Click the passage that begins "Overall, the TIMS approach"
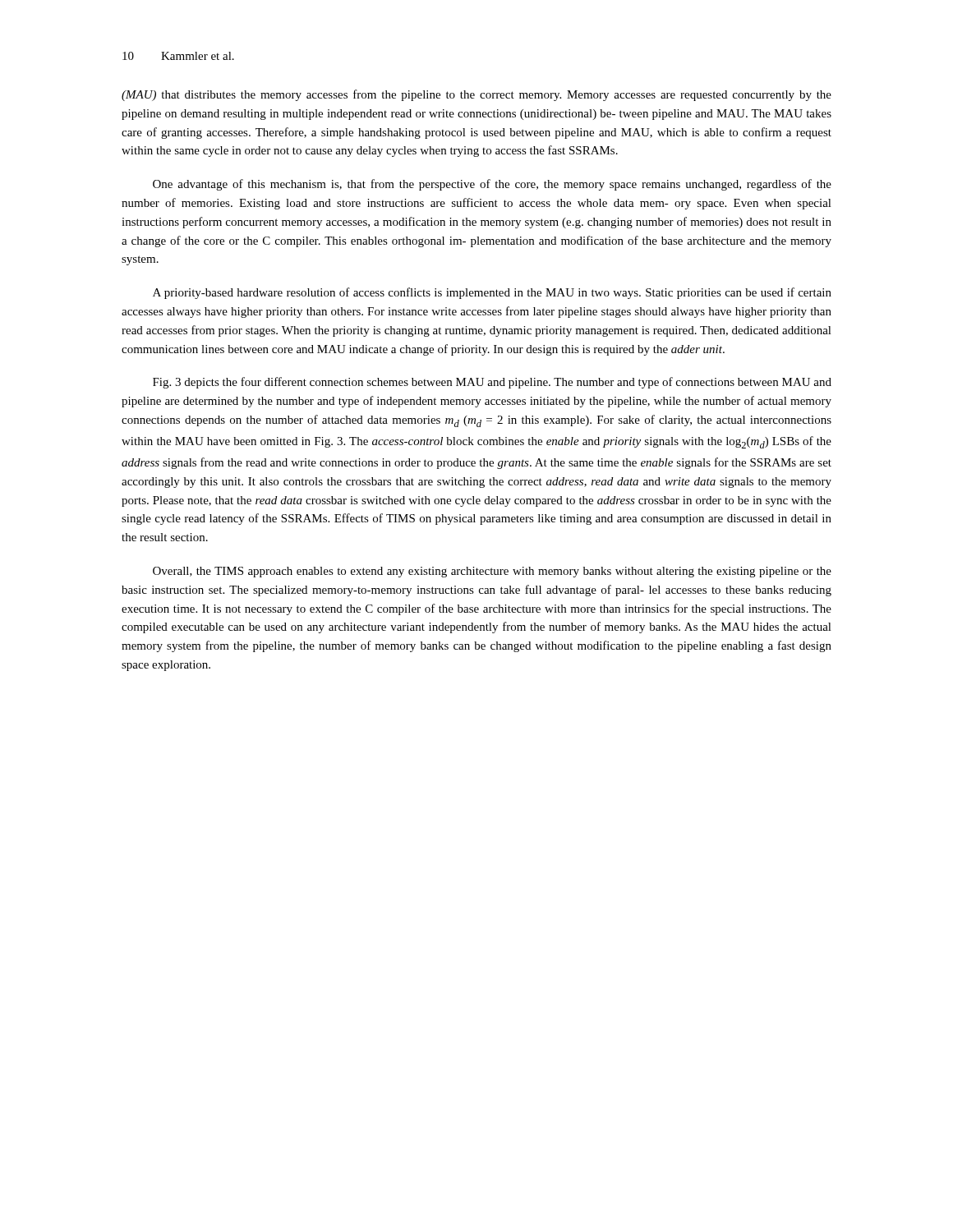Screen dimensions: 1232x953 pos(476,618)
